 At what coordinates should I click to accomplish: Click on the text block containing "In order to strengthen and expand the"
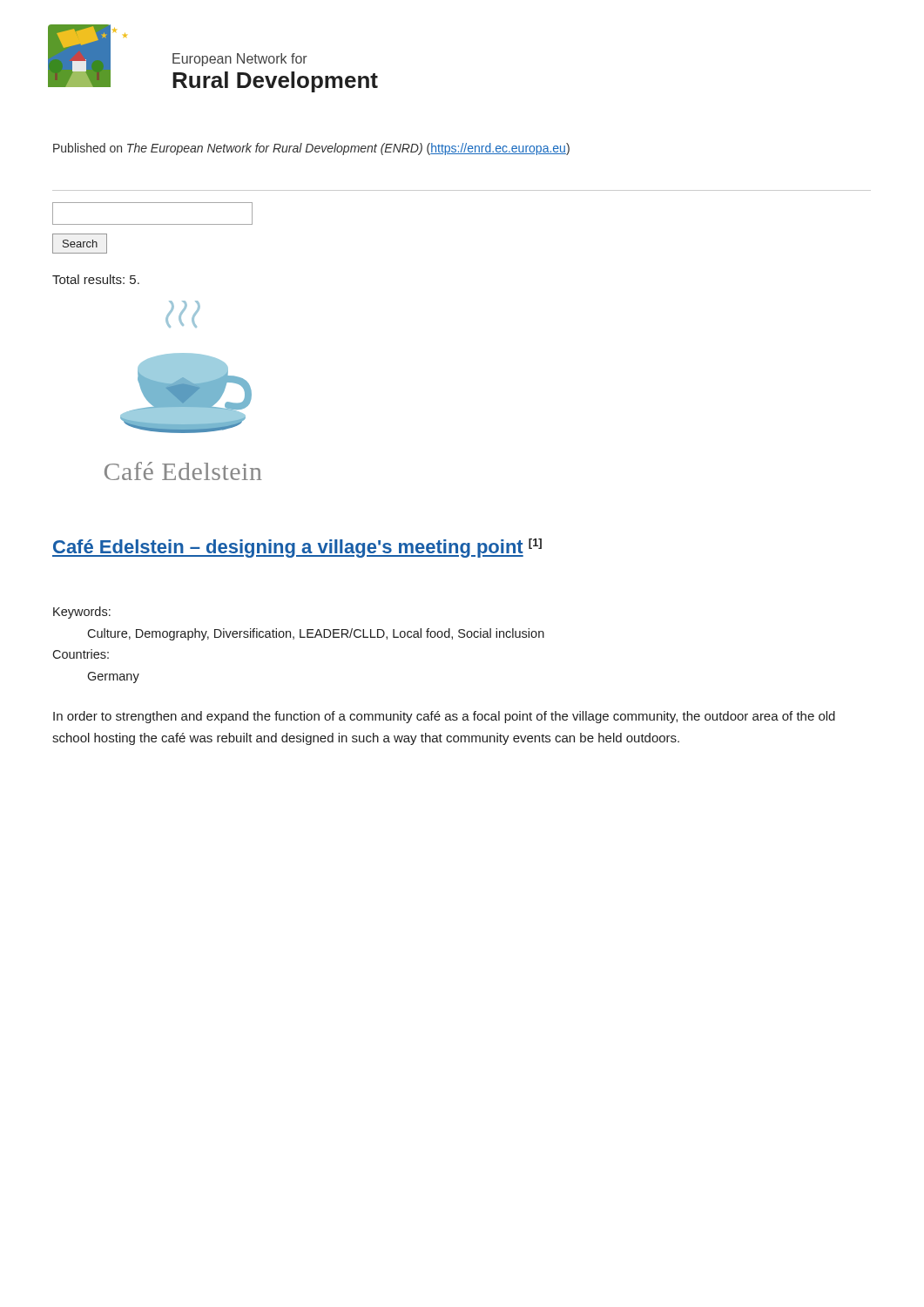coord(444,727)
